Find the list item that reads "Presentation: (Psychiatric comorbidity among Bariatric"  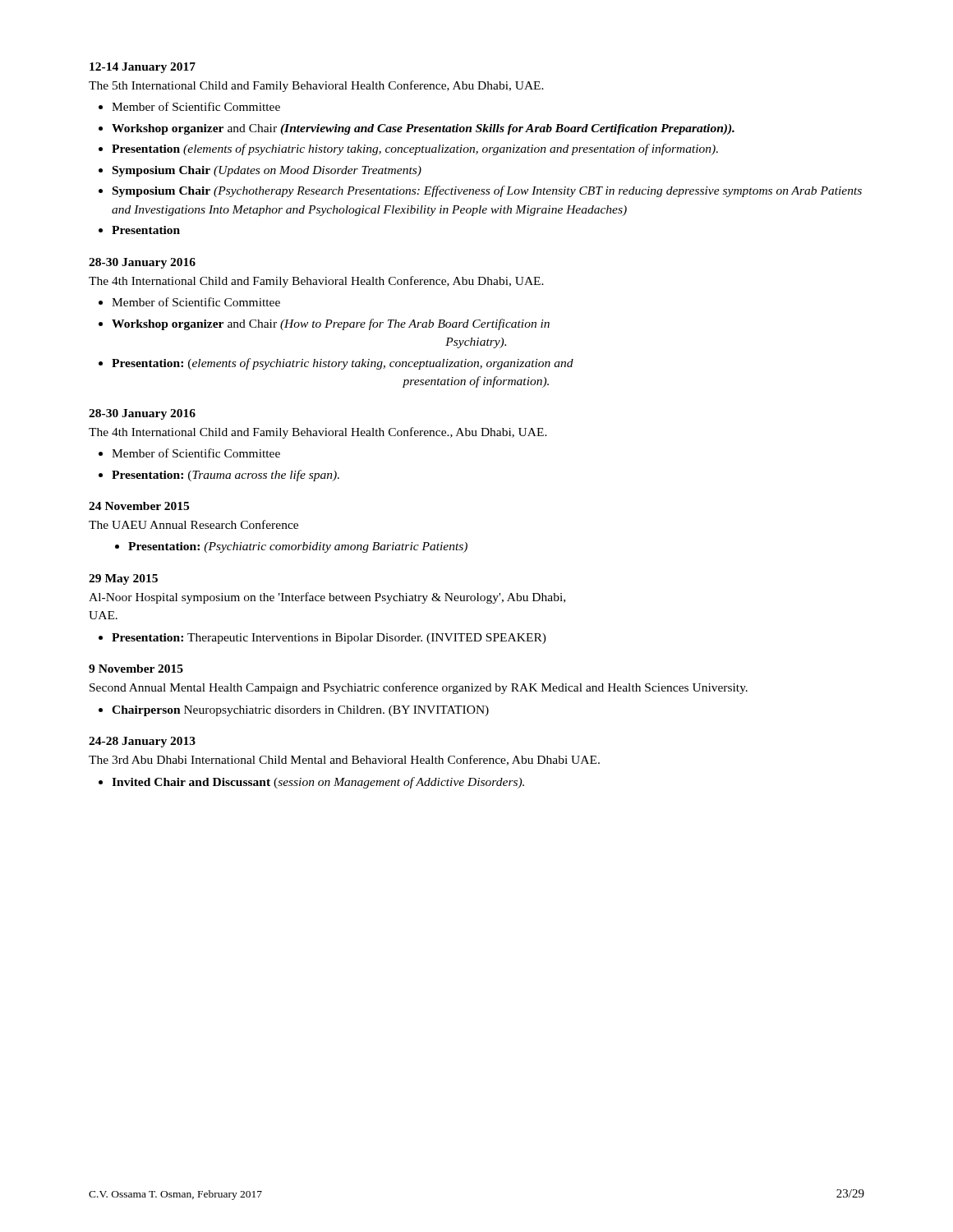298,546
